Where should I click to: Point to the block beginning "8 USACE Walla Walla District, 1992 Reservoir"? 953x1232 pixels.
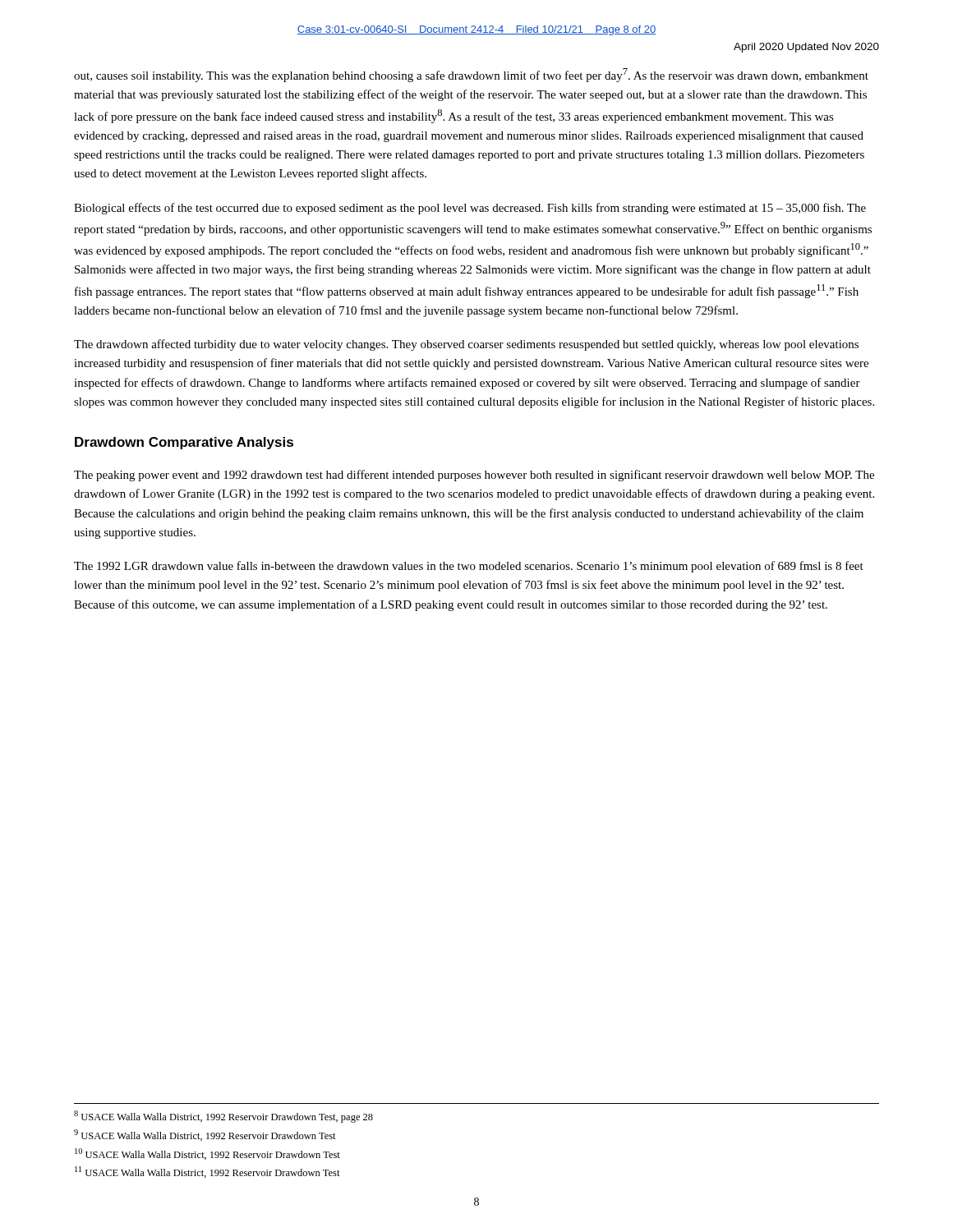tap(223, 1116)
